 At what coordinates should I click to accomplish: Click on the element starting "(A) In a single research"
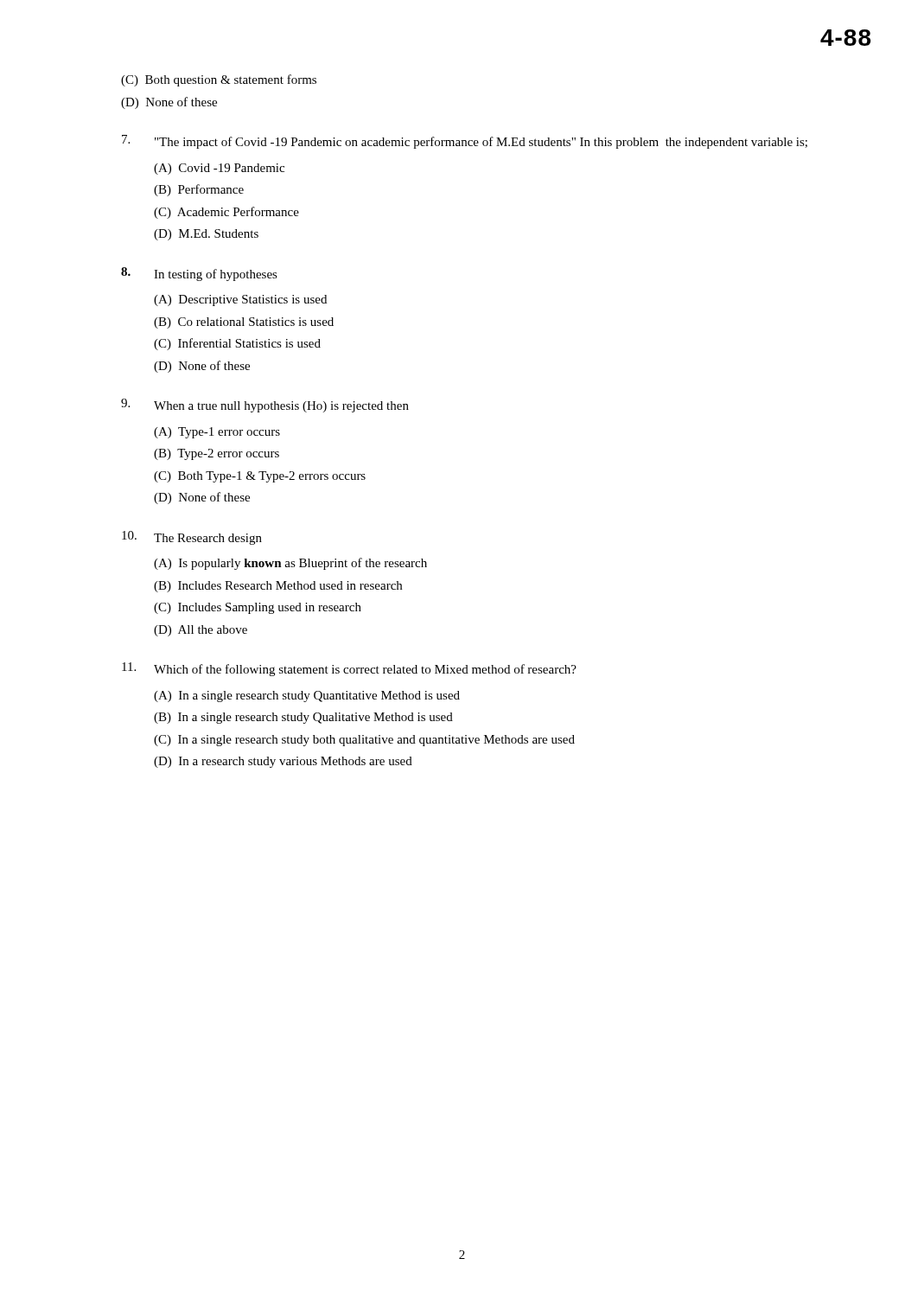click(307, 695)
